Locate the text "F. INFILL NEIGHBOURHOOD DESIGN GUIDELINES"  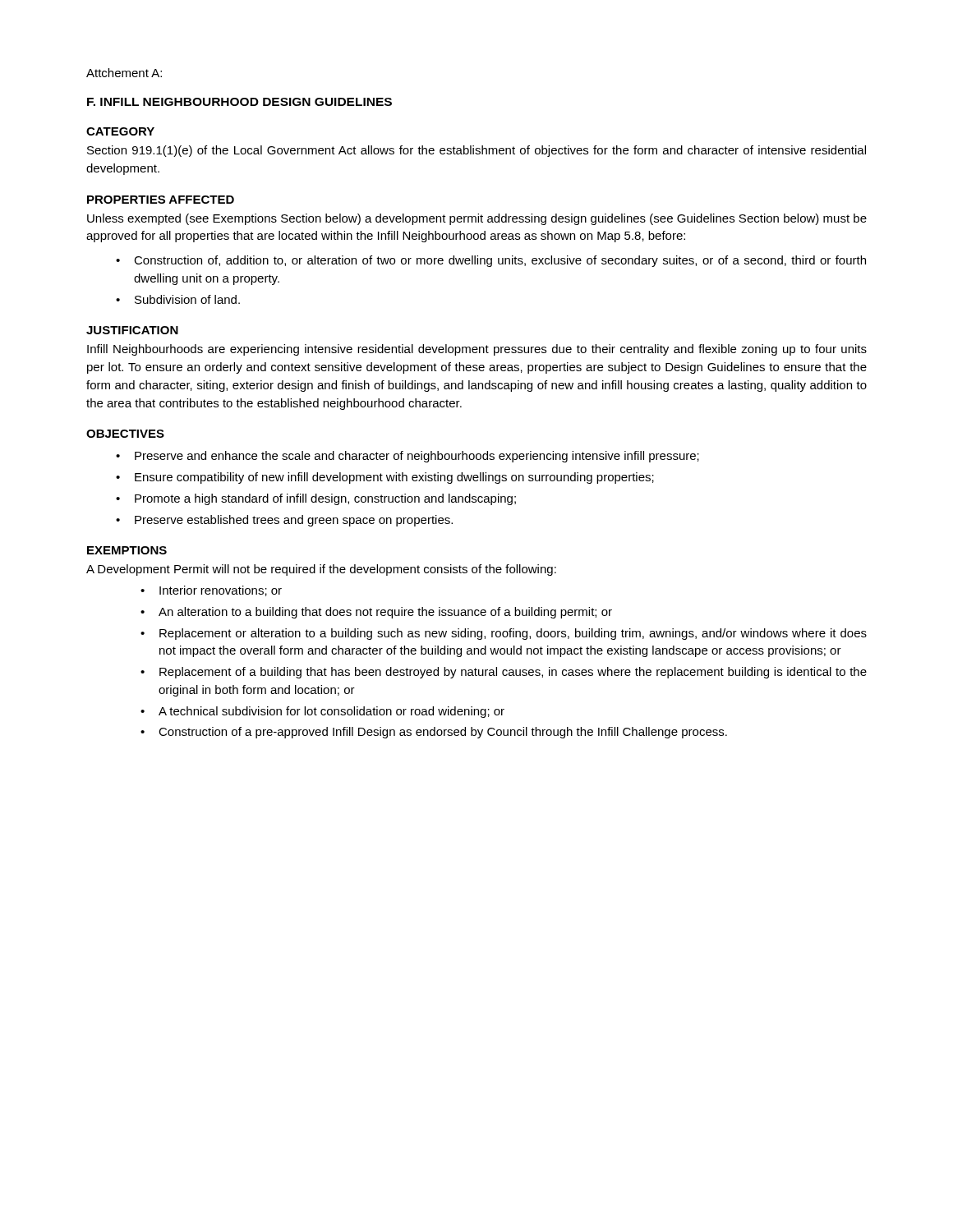[239, 101]
